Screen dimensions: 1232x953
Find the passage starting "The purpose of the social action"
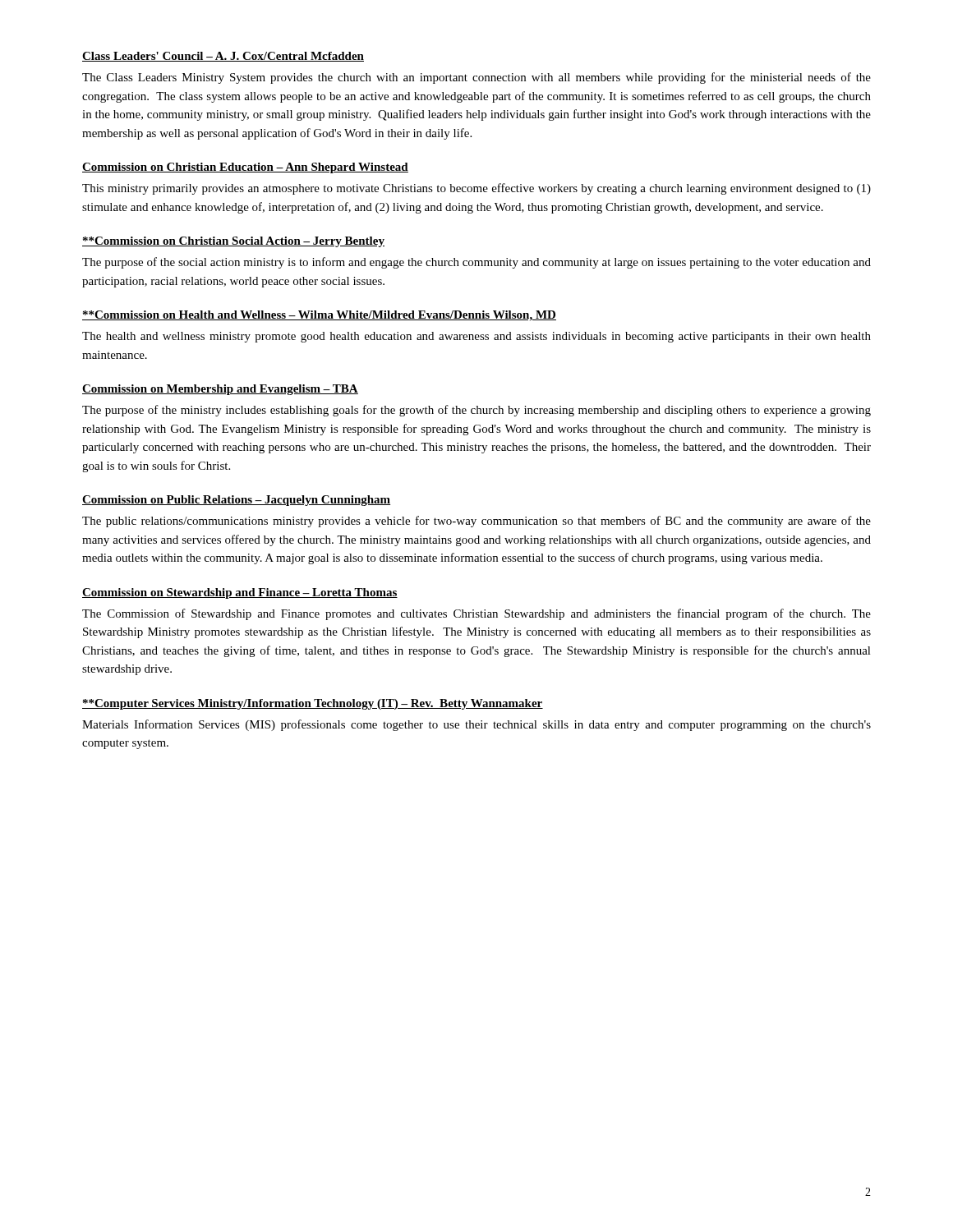pos(476,271)
